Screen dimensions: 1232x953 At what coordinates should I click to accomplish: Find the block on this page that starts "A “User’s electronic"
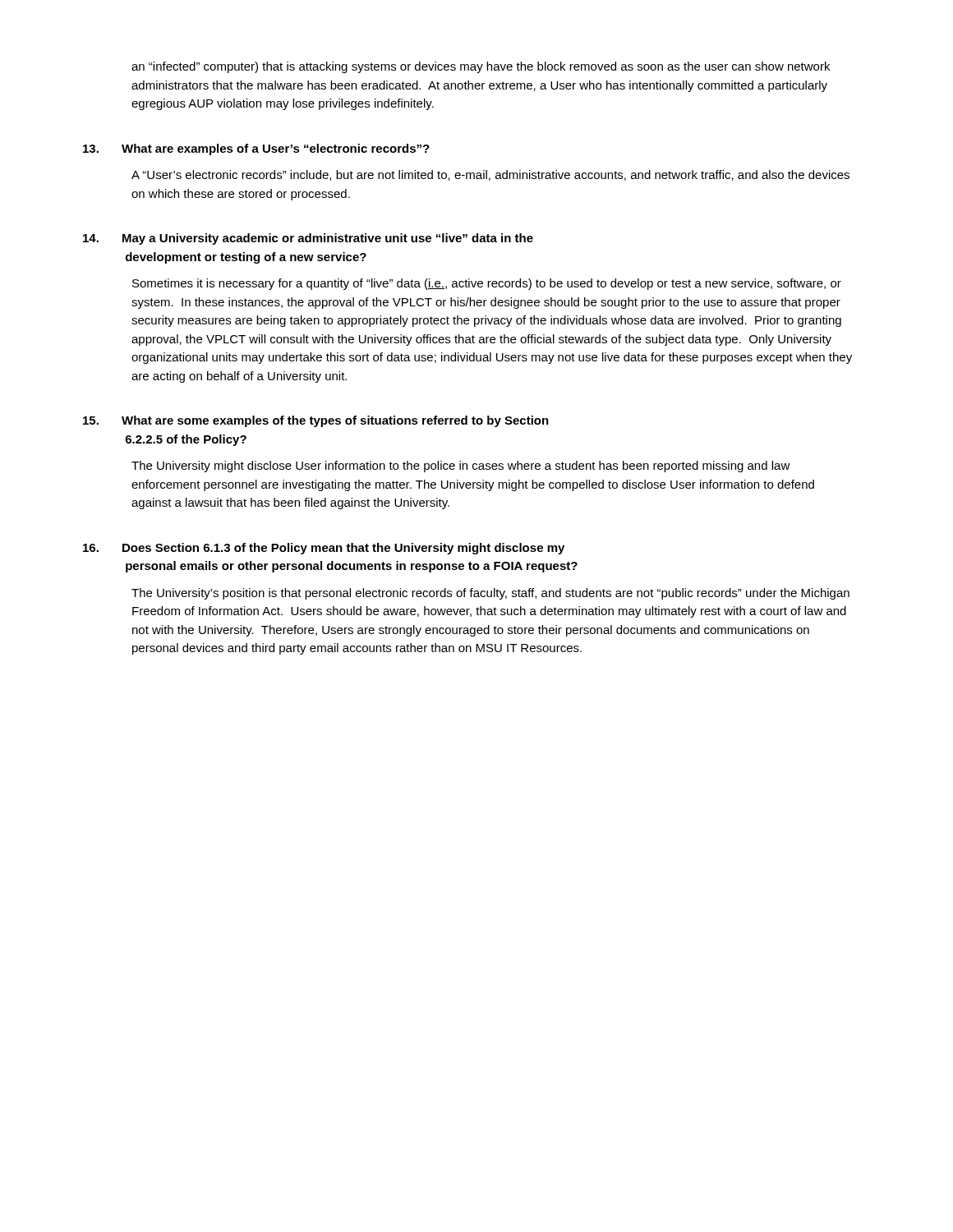click(x=491, y=184)
